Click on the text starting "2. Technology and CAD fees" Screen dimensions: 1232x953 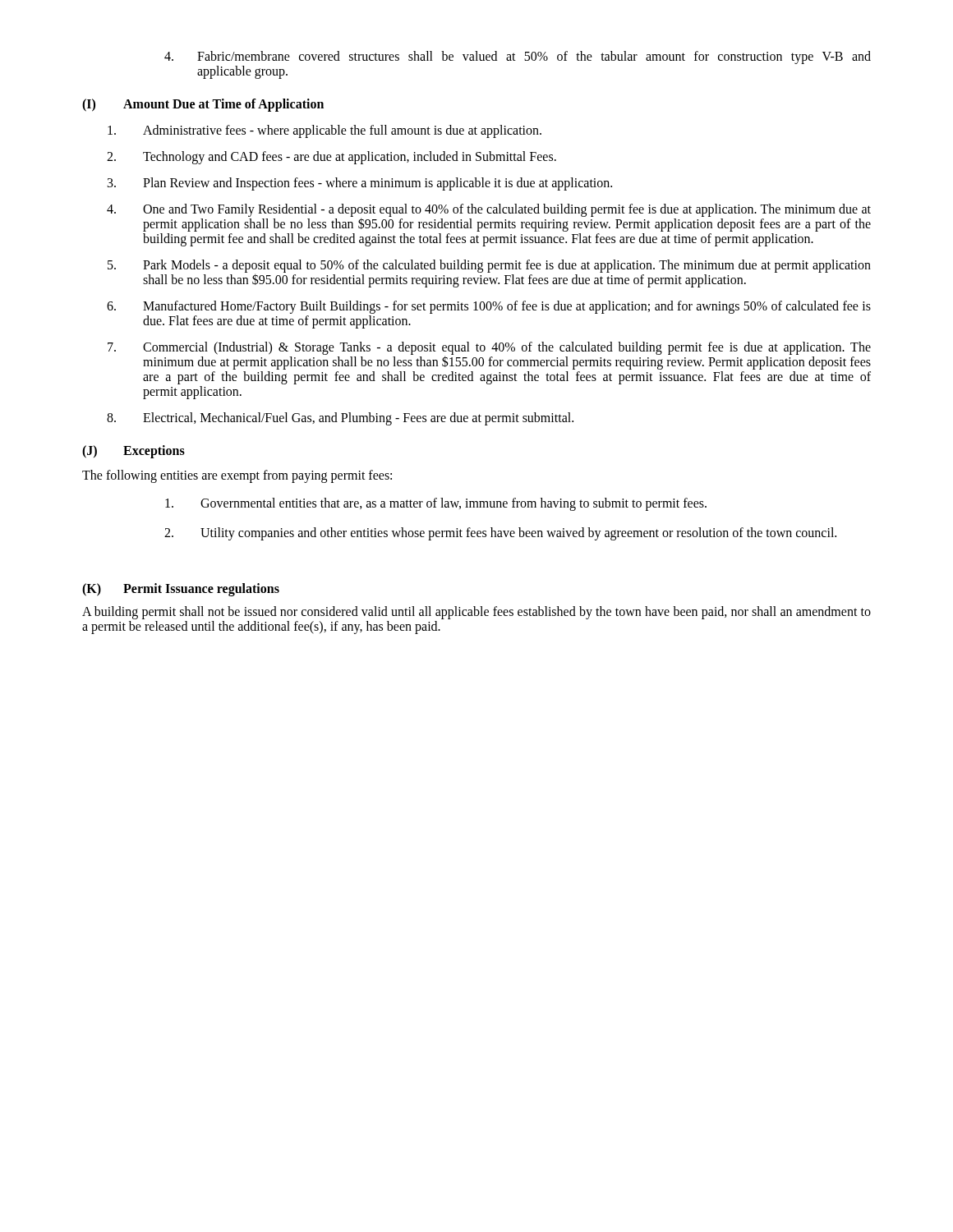pos(489,157)
